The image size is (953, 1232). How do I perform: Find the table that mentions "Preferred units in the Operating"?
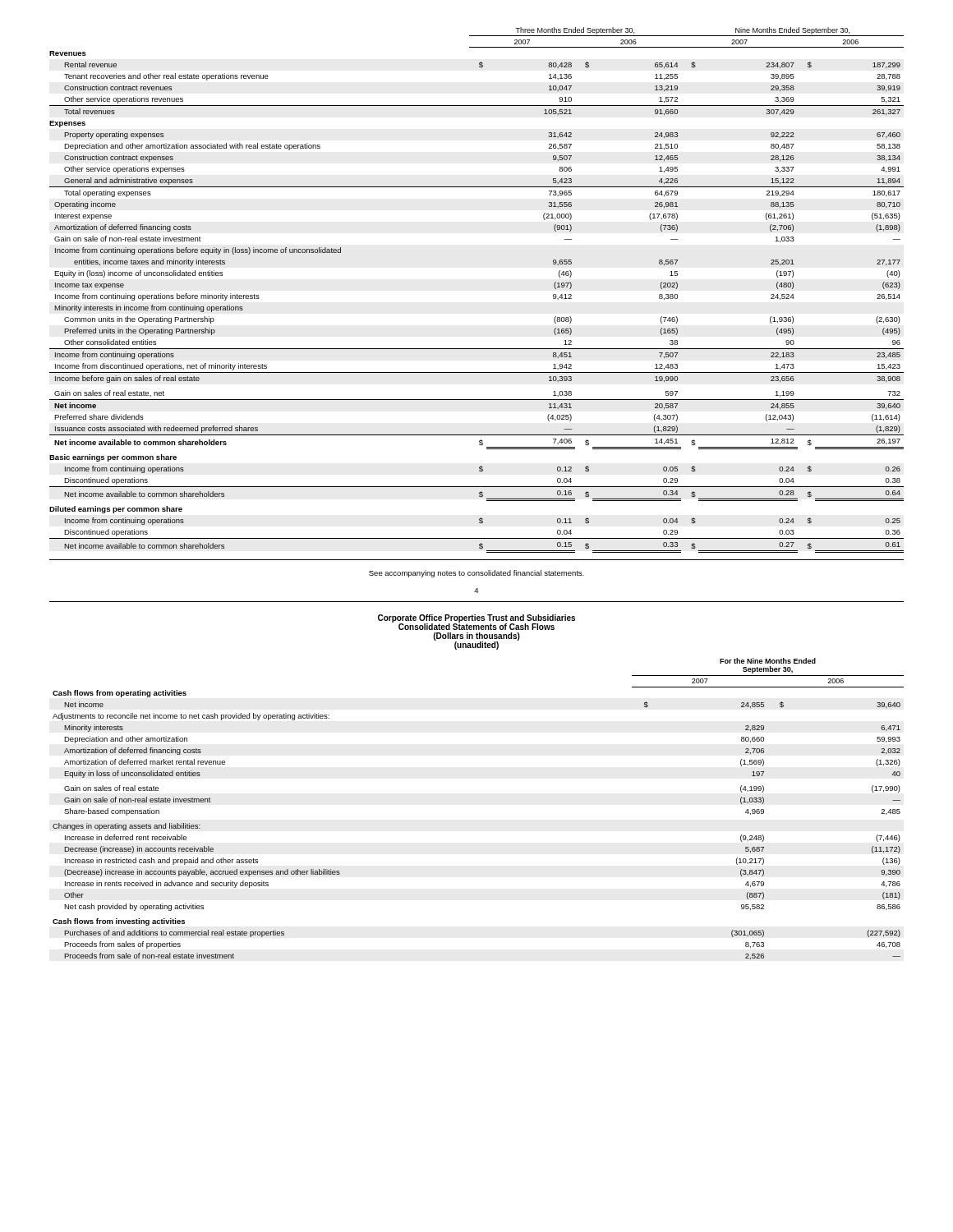476,288
